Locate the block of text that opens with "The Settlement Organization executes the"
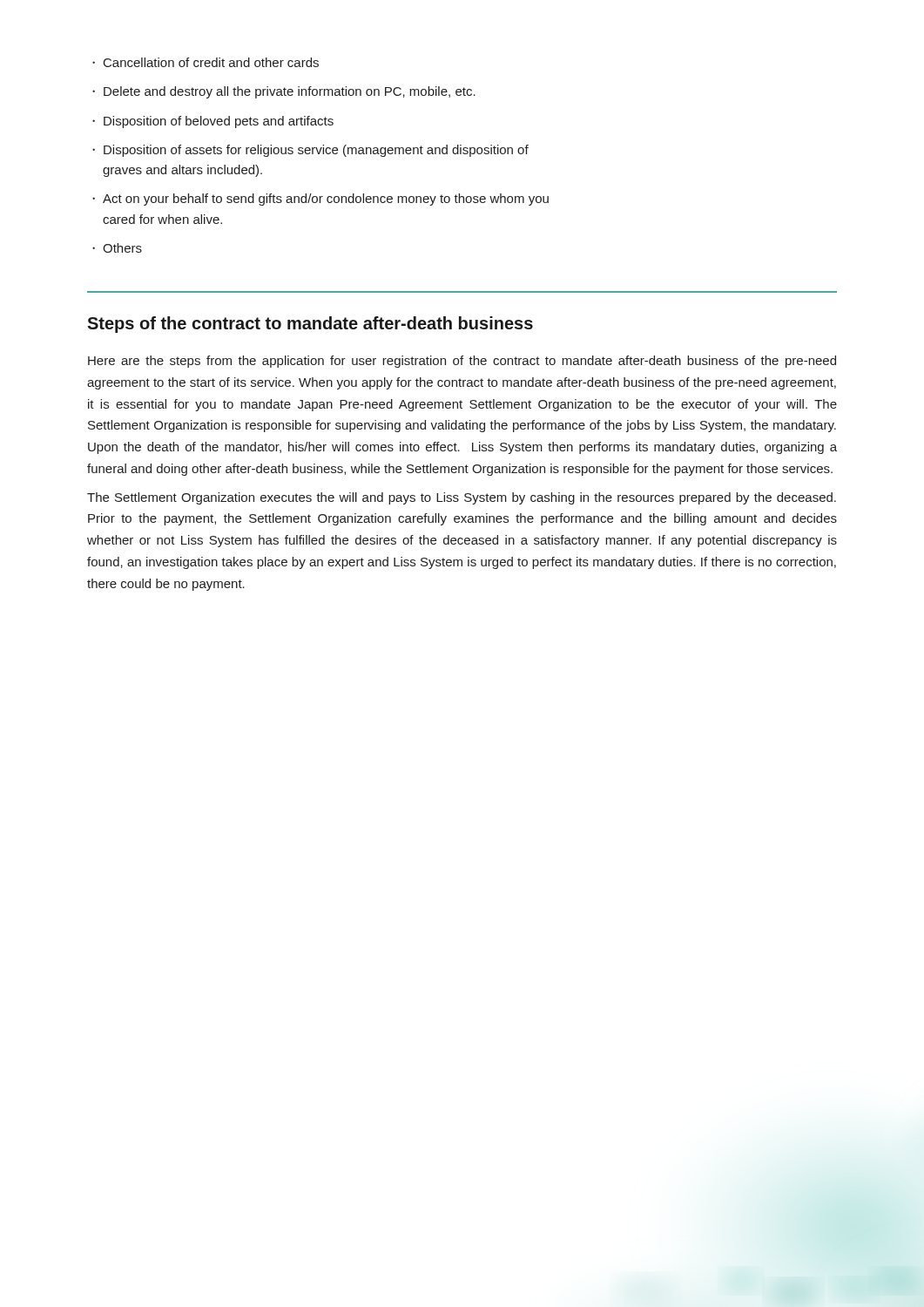The height and width of the screenshot is (1307, 924). pos(462,540)
